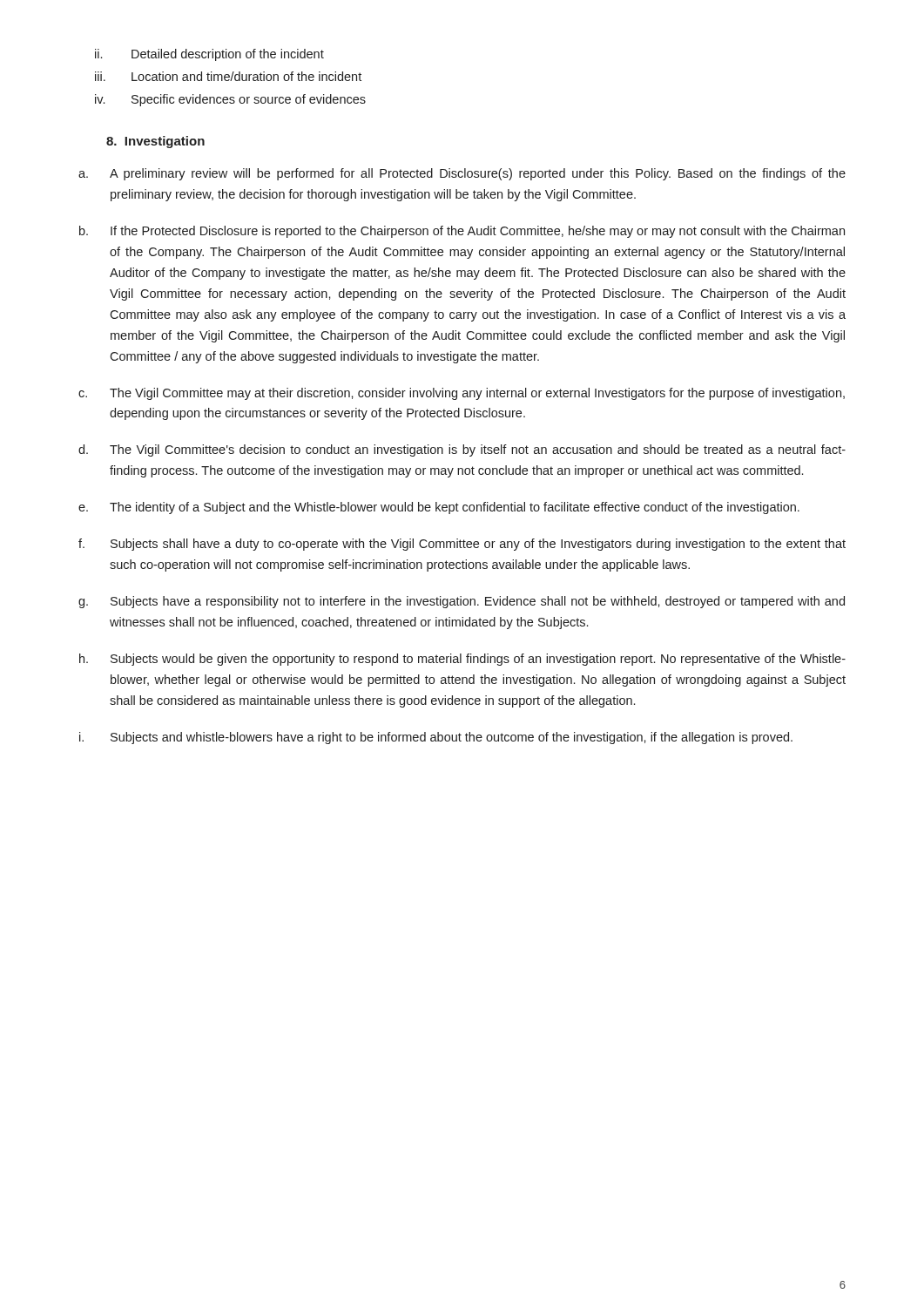Navigate to the text starting "f. Subjects shall have a duty"
This screenshot has width=924, height=1307.
(x=462, y=555)
